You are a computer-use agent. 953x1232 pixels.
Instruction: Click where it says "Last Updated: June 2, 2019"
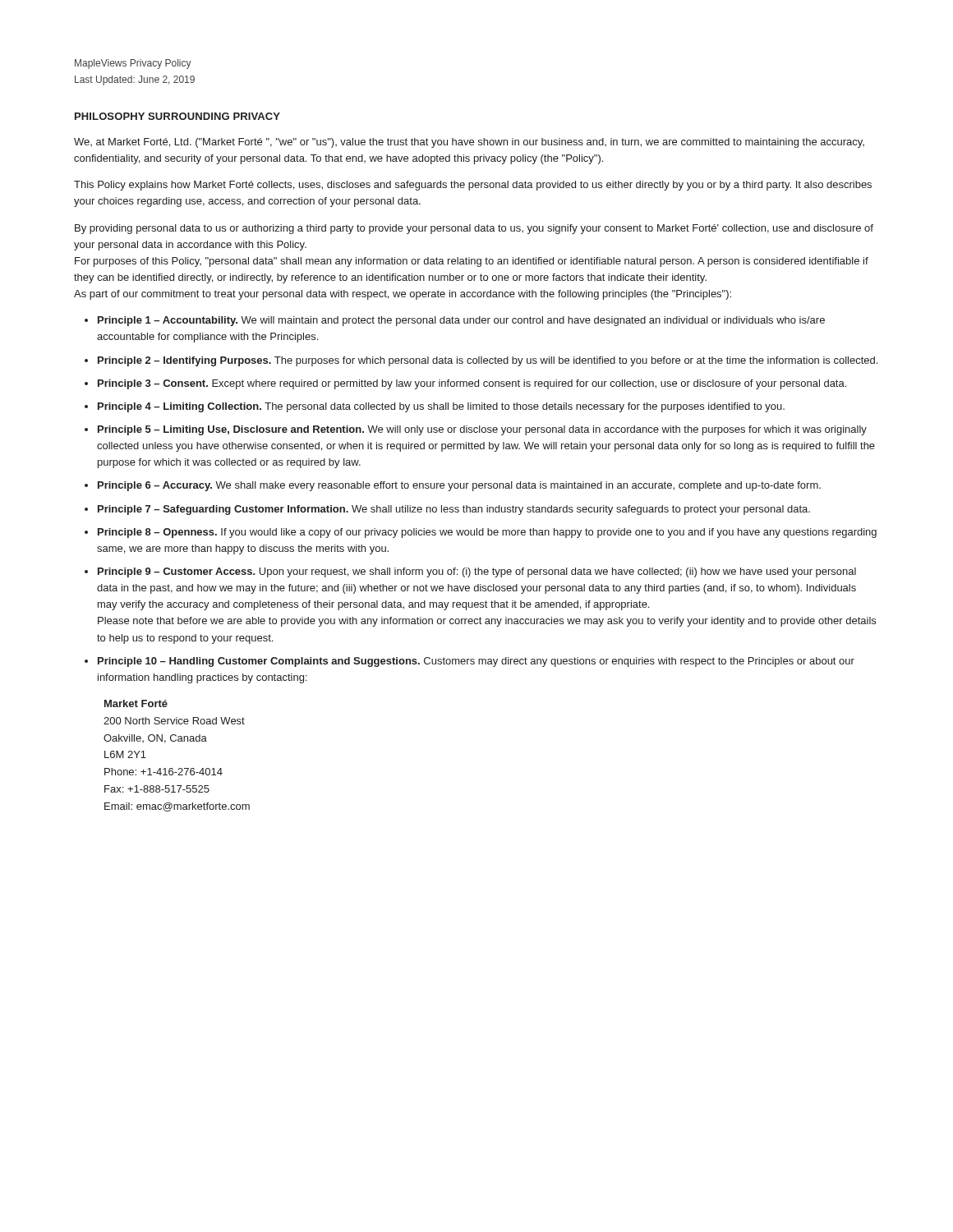(135, 80)
